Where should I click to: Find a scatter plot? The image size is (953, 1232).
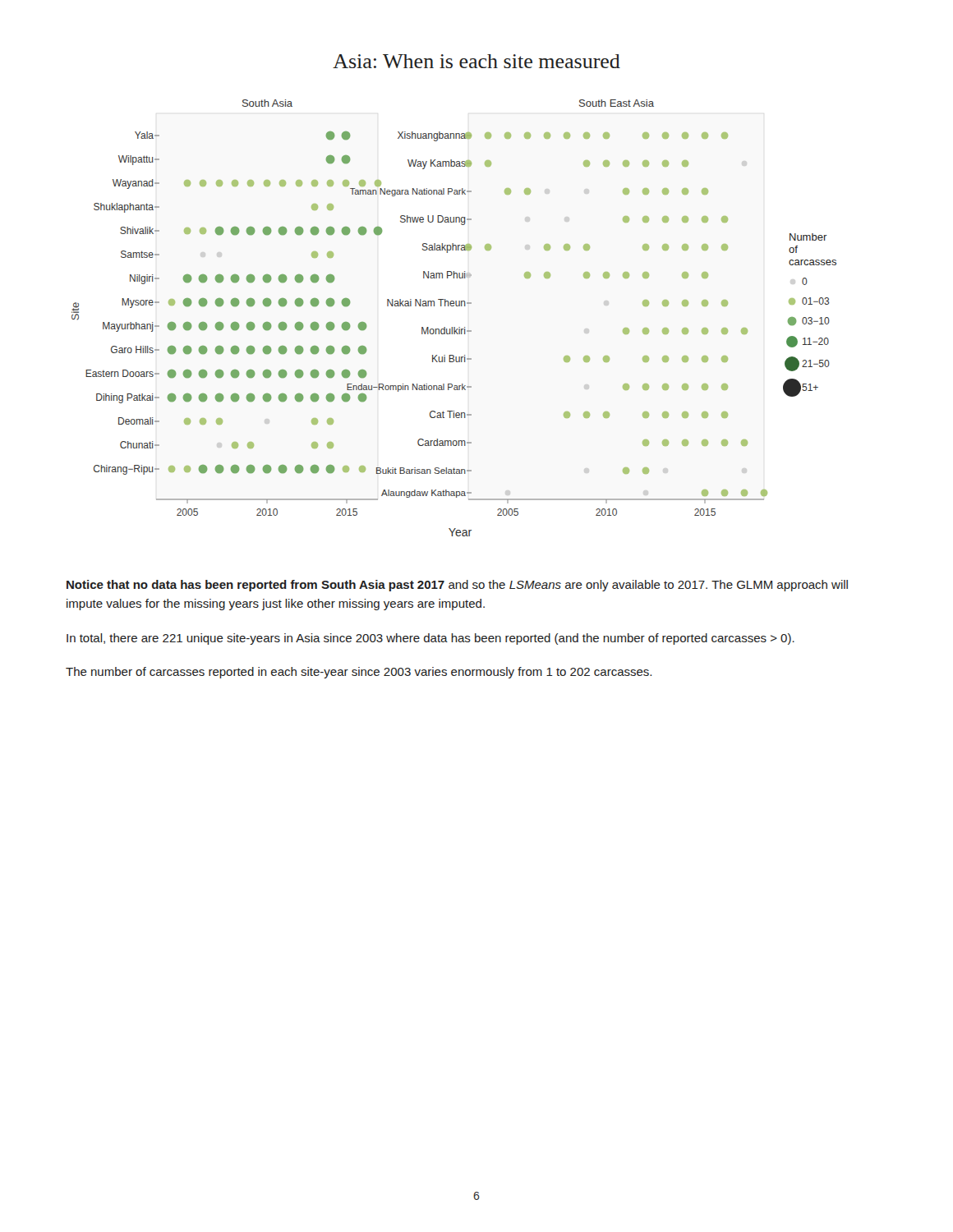(x=476, y=323)
